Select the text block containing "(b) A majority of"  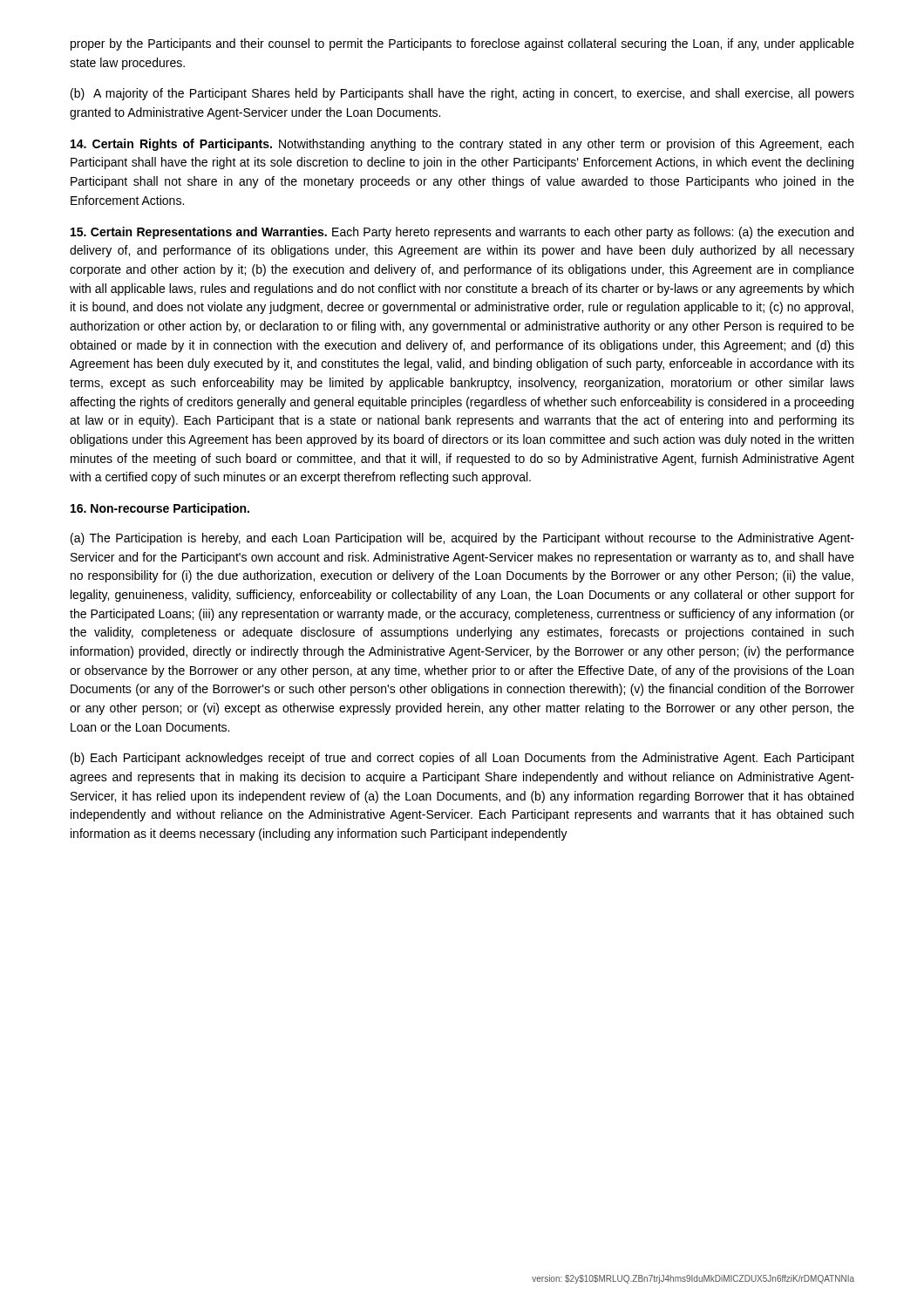[x=462, y=103]
